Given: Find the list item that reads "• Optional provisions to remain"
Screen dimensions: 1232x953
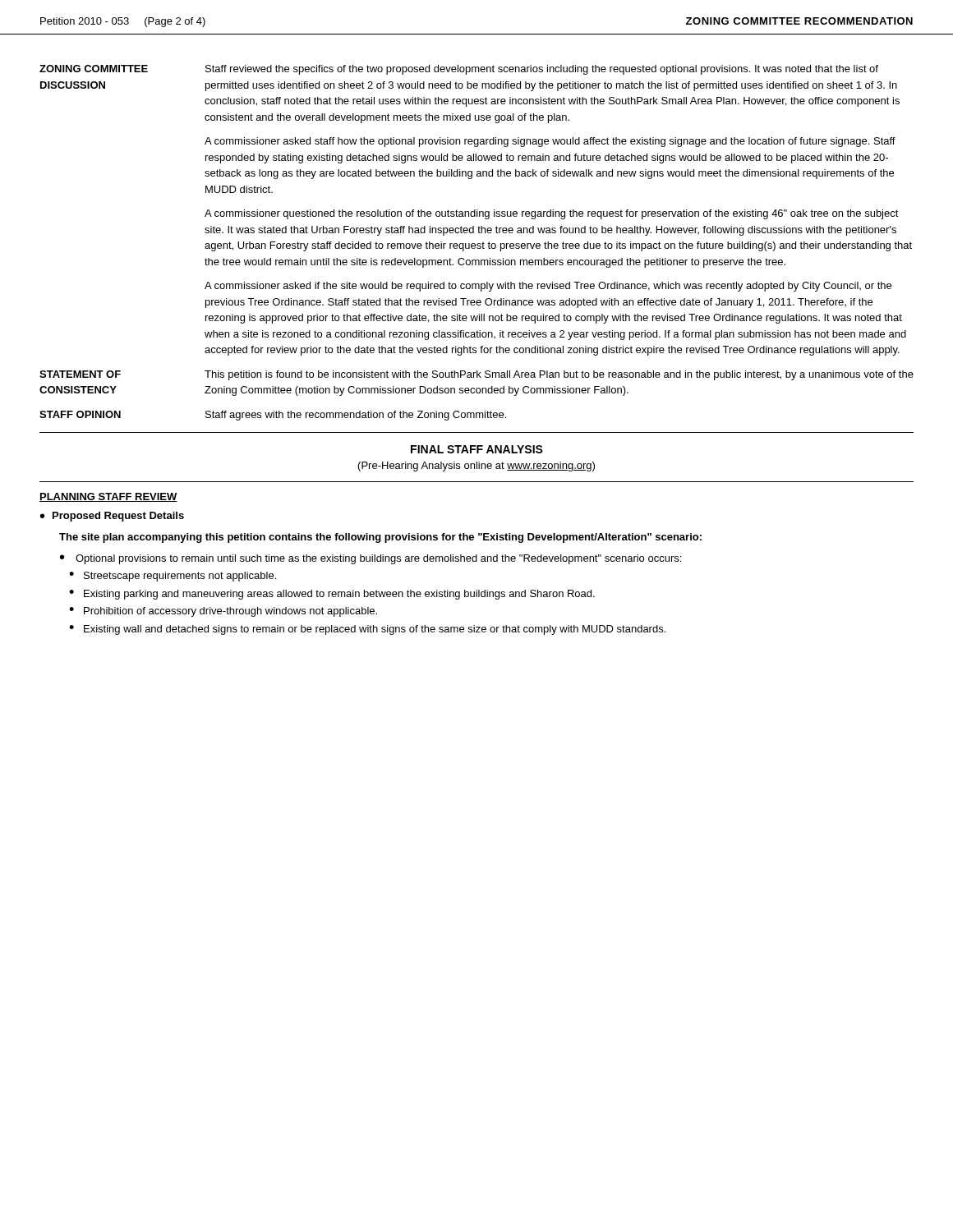Looking at the screenshot, I should coord(371,558).
